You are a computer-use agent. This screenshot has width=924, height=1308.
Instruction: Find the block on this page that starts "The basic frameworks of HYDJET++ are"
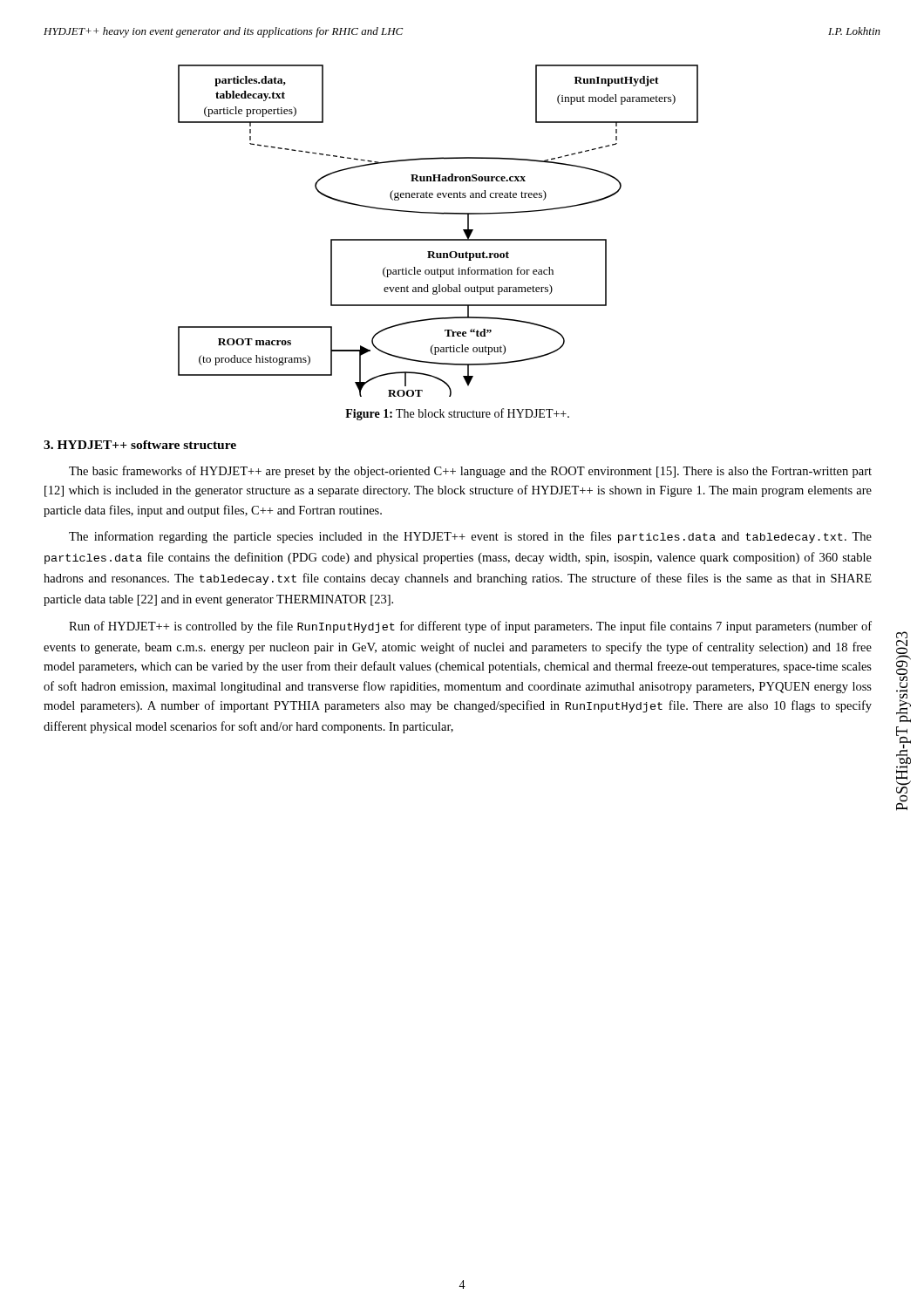458,490
